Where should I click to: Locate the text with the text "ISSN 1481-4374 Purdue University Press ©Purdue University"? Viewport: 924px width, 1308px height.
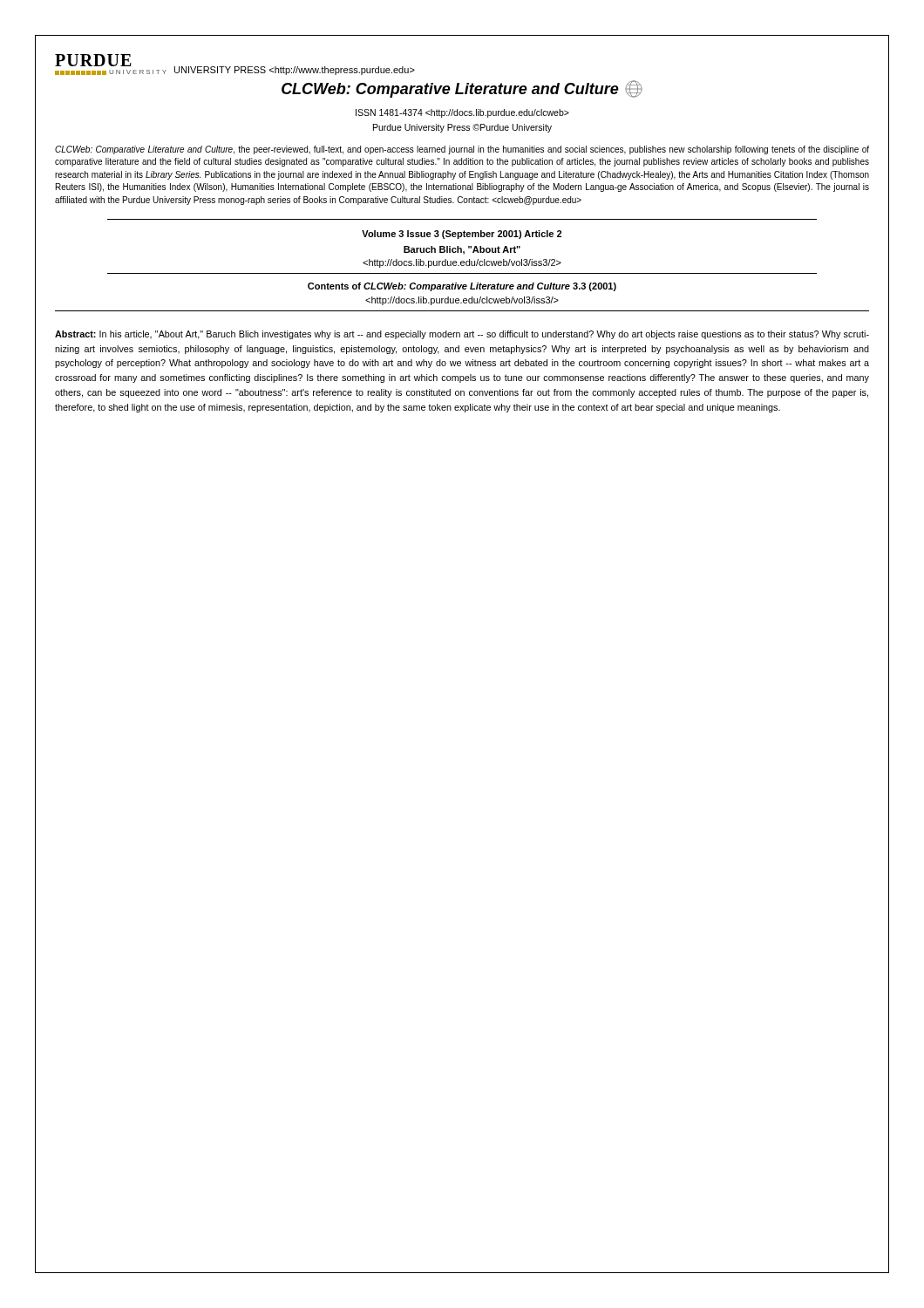click(x=462, y=120)
